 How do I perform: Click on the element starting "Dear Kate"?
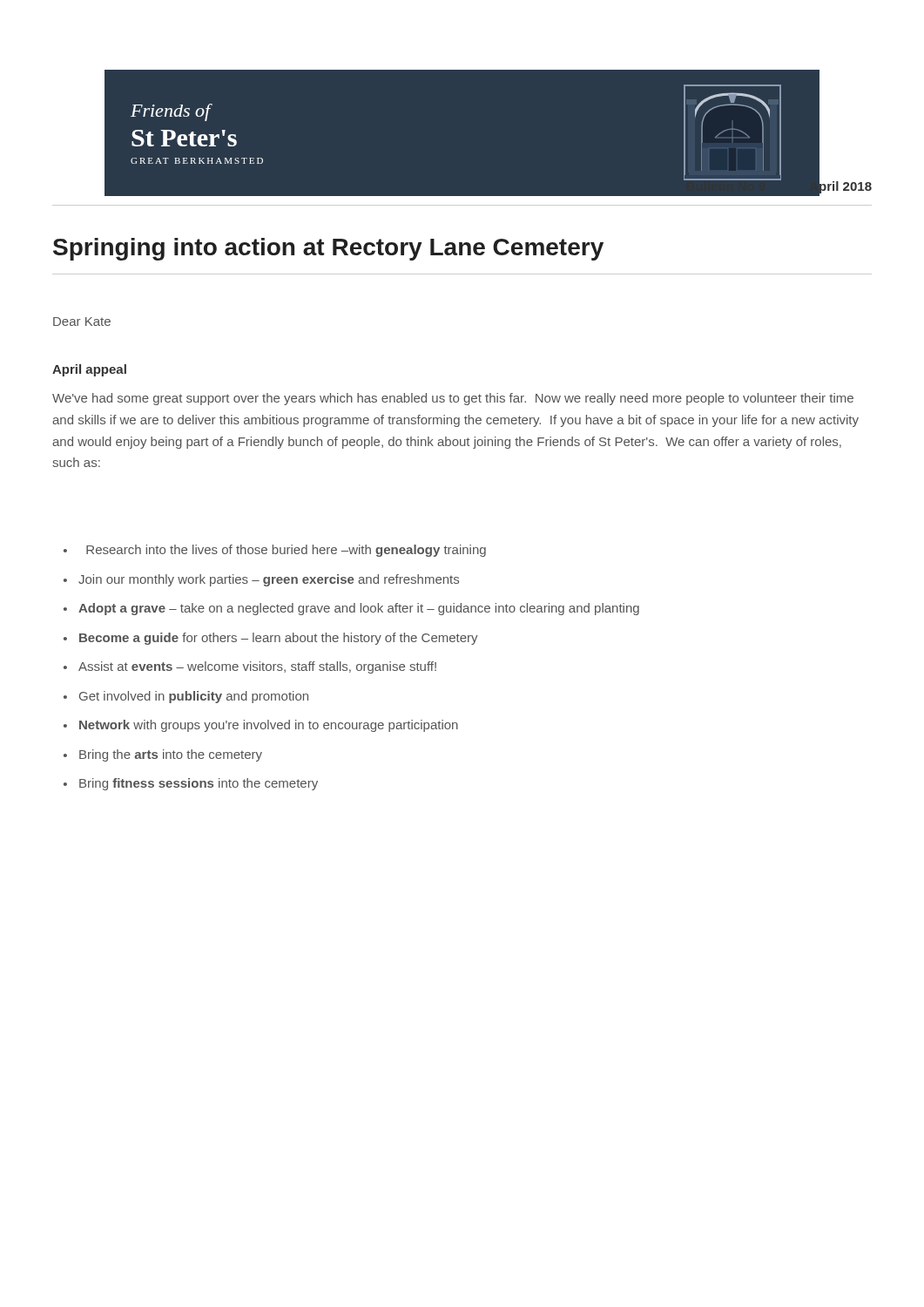pyautogui.click(x=82, y=321)
